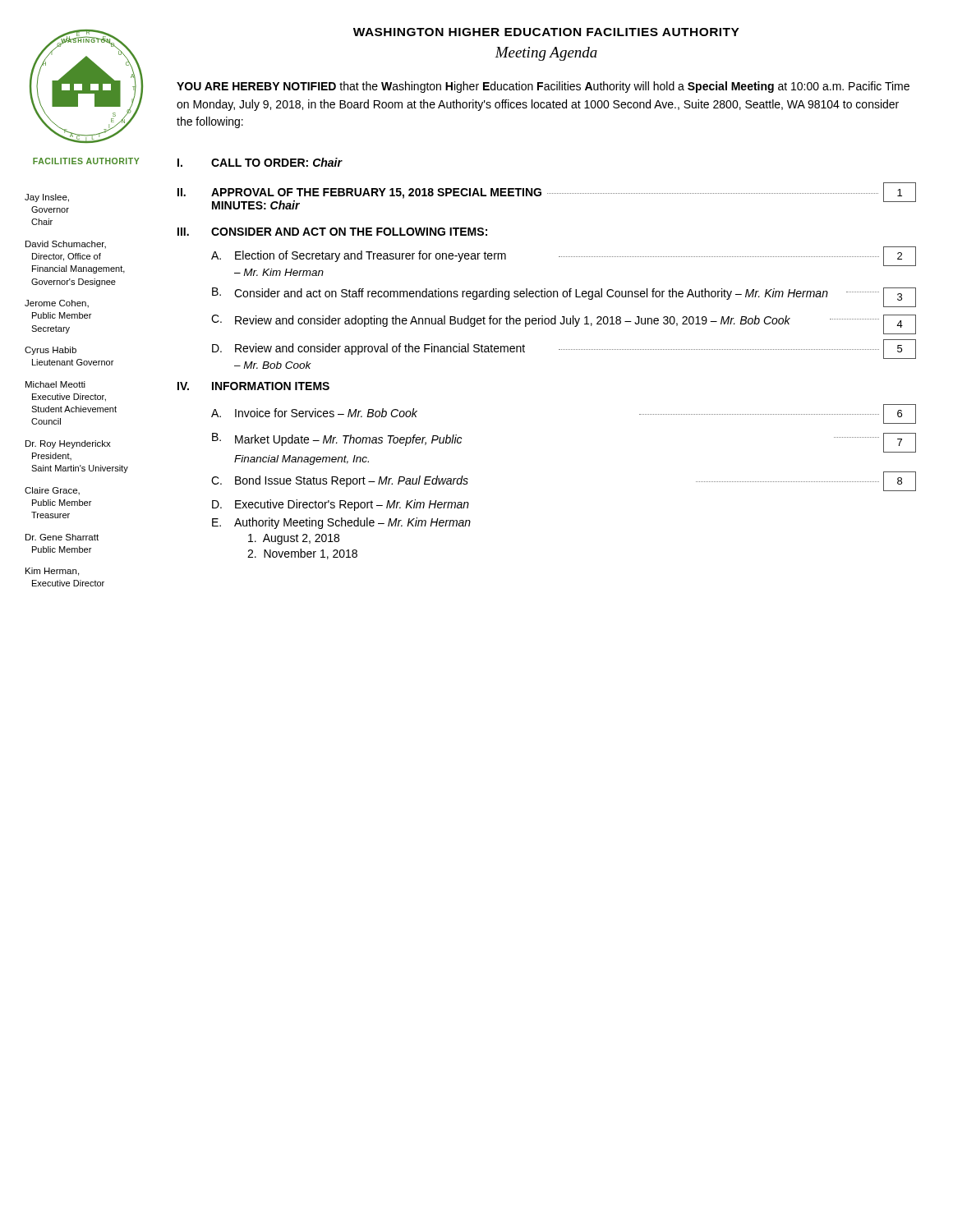953x1232 pixels.
Task: Find the block on this page that starts "E. Authority Meeting Schedule – Mr."
Action: click(341, 523)
